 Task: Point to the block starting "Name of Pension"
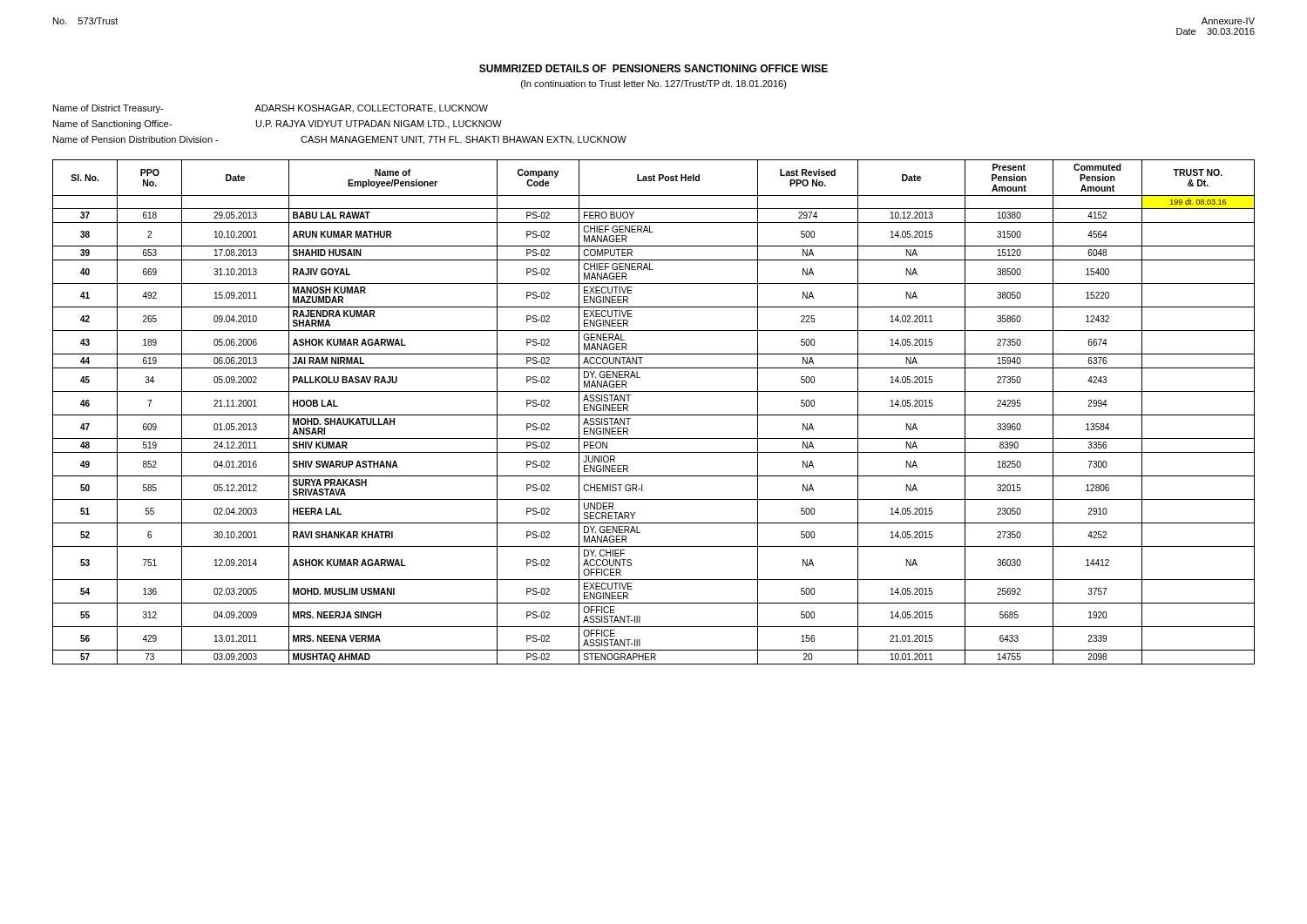[339, 139]
